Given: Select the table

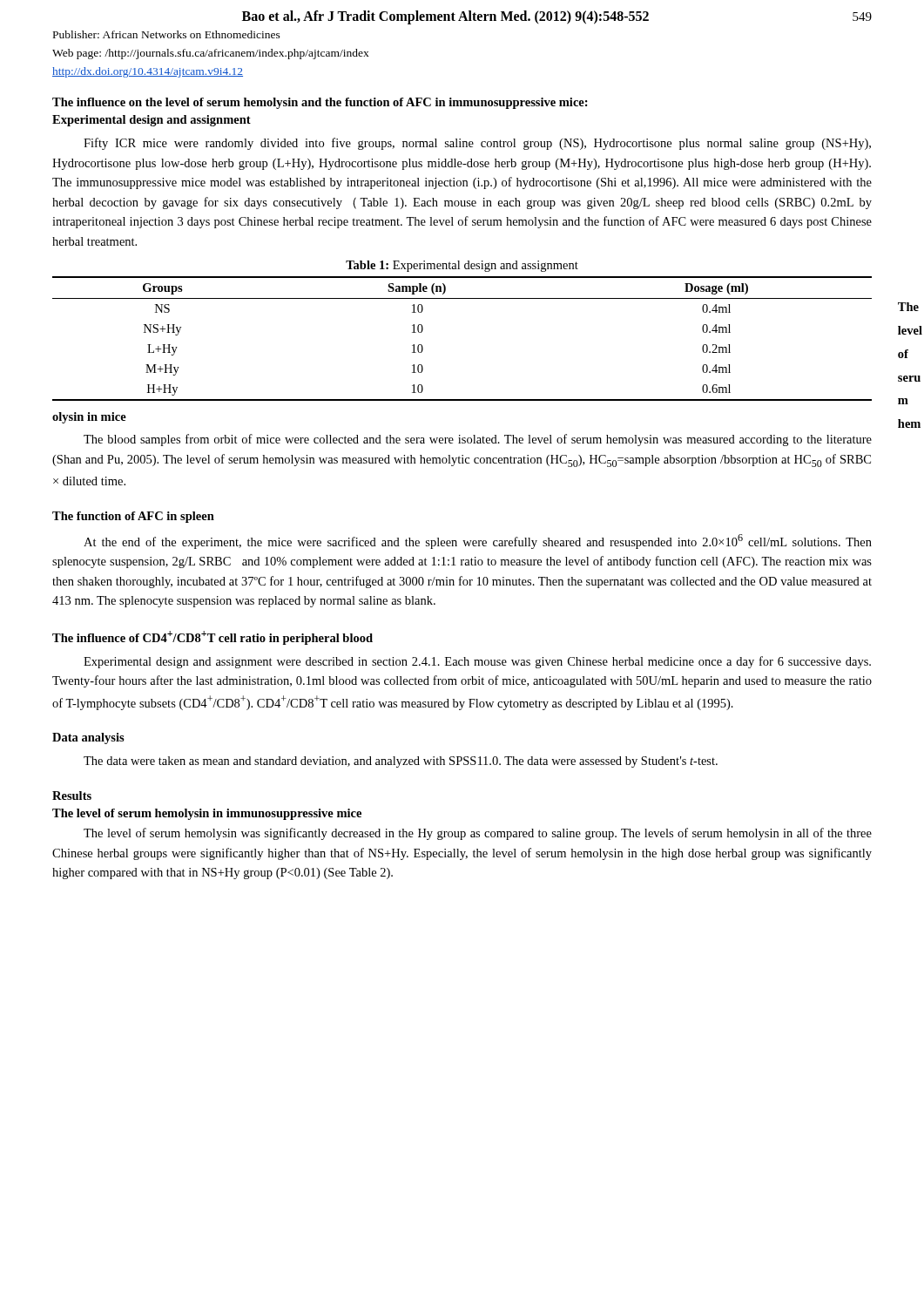Looking at the screenshot, I should click(462, 339).
